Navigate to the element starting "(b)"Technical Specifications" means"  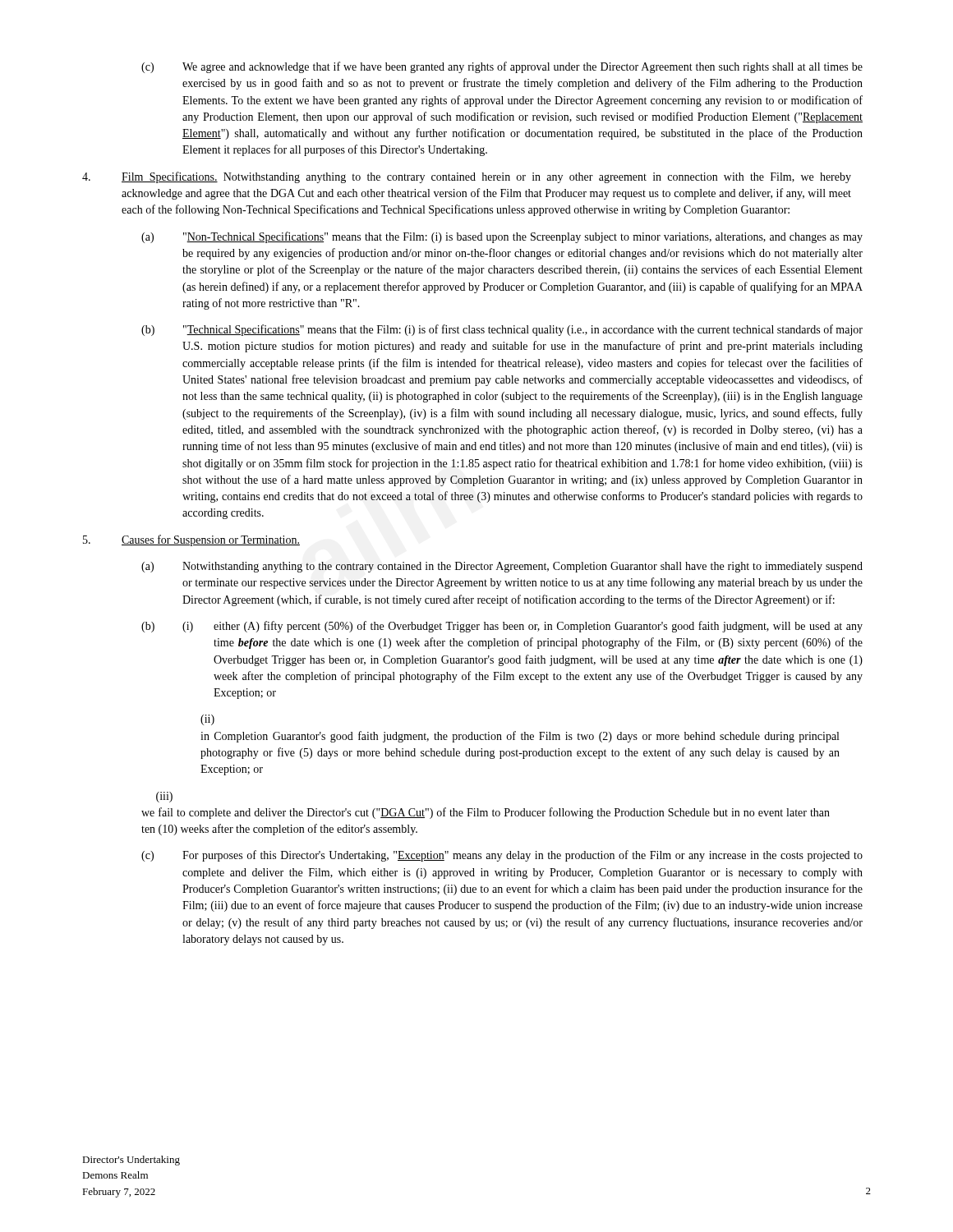point(506,422)
